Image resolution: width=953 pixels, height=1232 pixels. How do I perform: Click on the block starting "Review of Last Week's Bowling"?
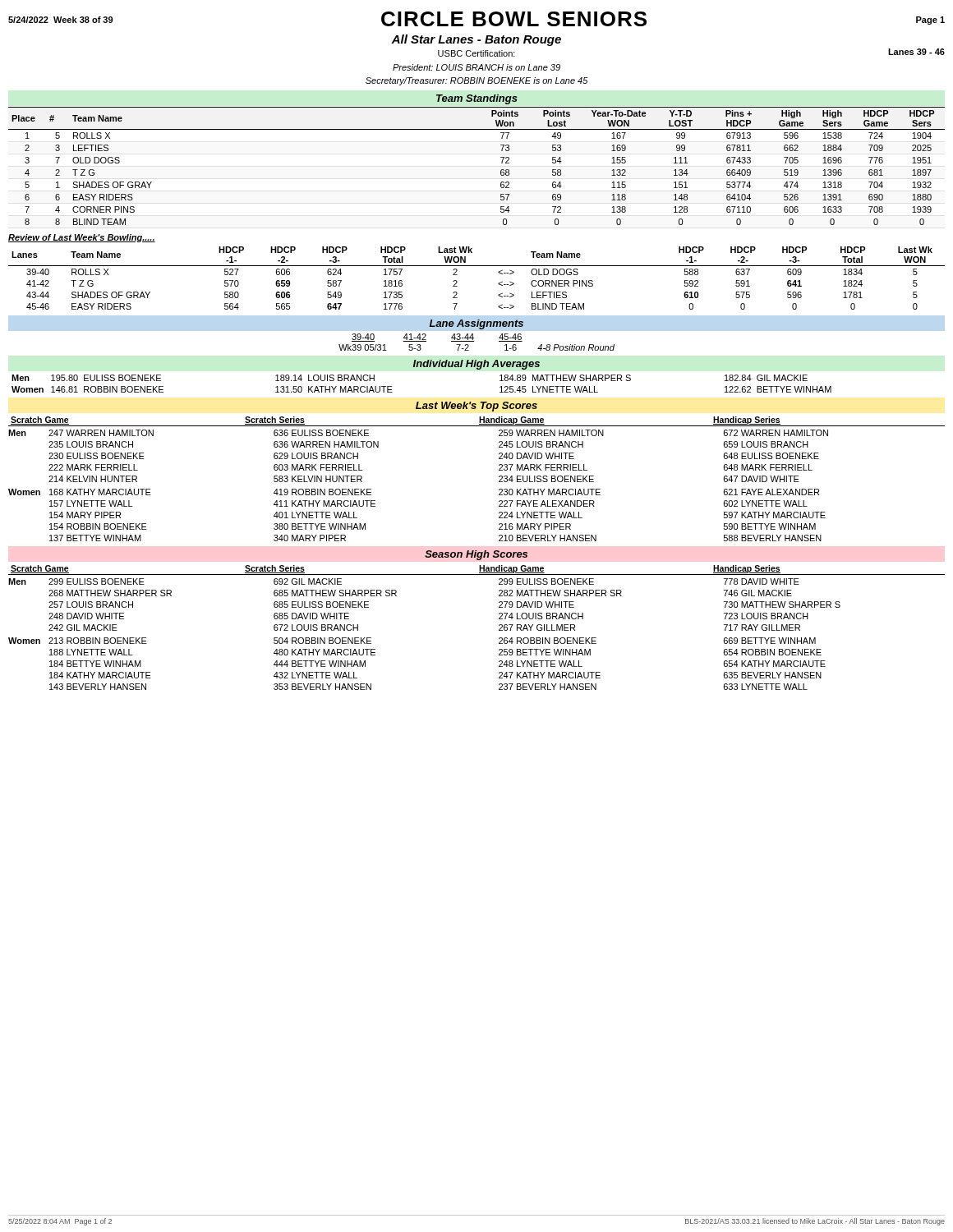pyautogui.click(x=82, y=237)
